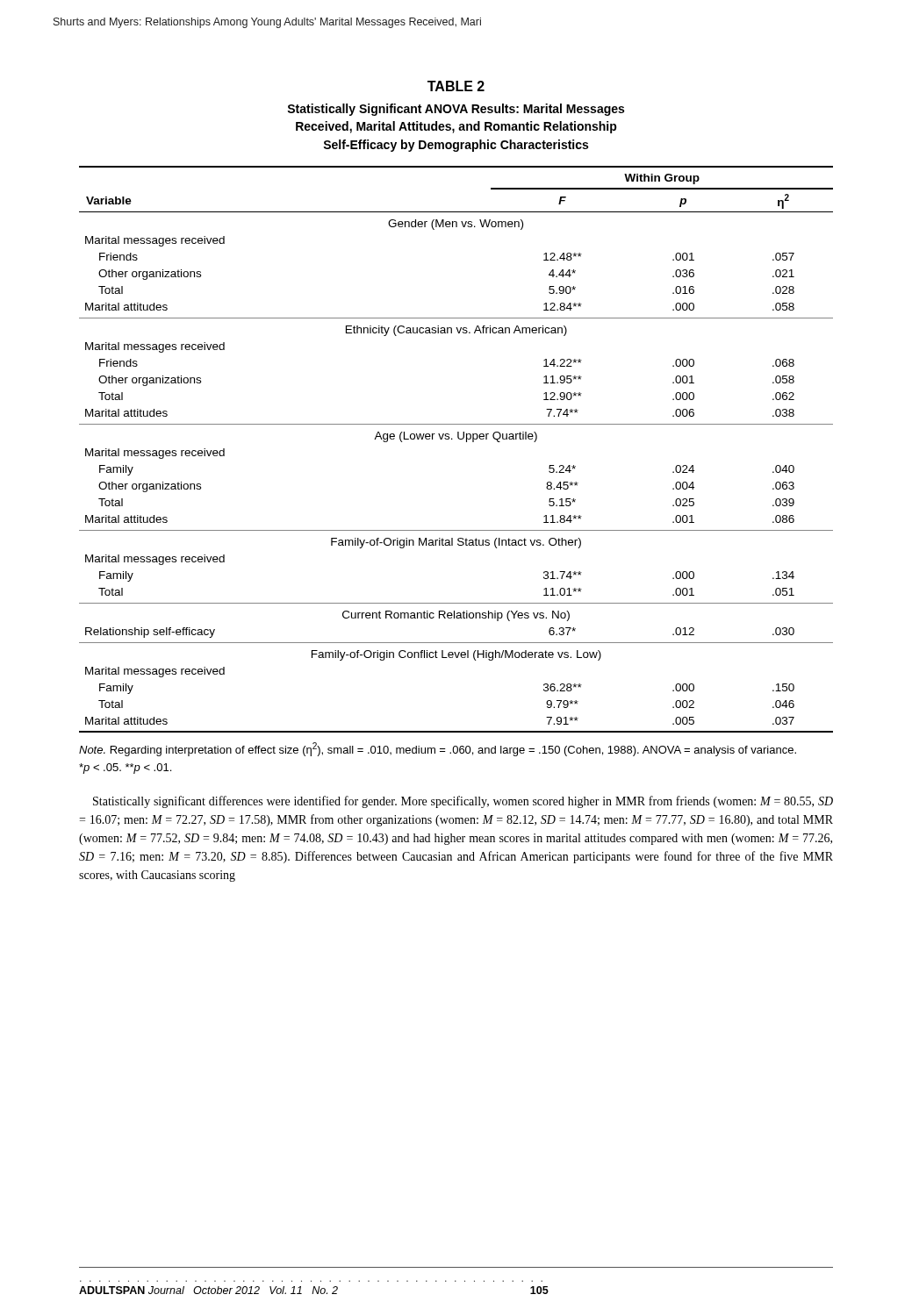Image resolution: width=912 pixels, height=1316 pixels.
Task: Click where it says "TABLE 2"
Action: (456, 86)
